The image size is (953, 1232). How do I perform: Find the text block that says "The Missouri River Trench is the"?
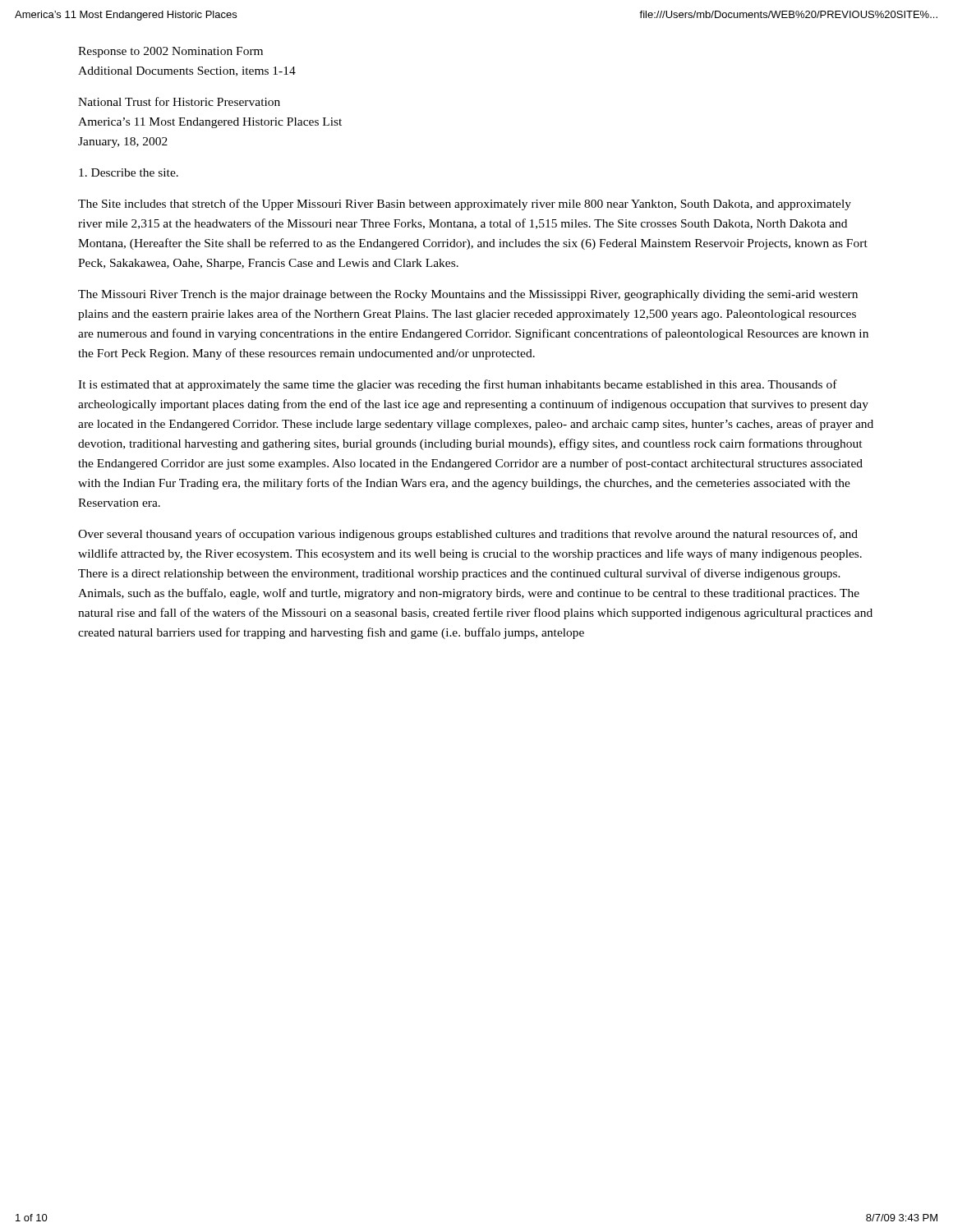pyautogui.click(x=473, y=323)
